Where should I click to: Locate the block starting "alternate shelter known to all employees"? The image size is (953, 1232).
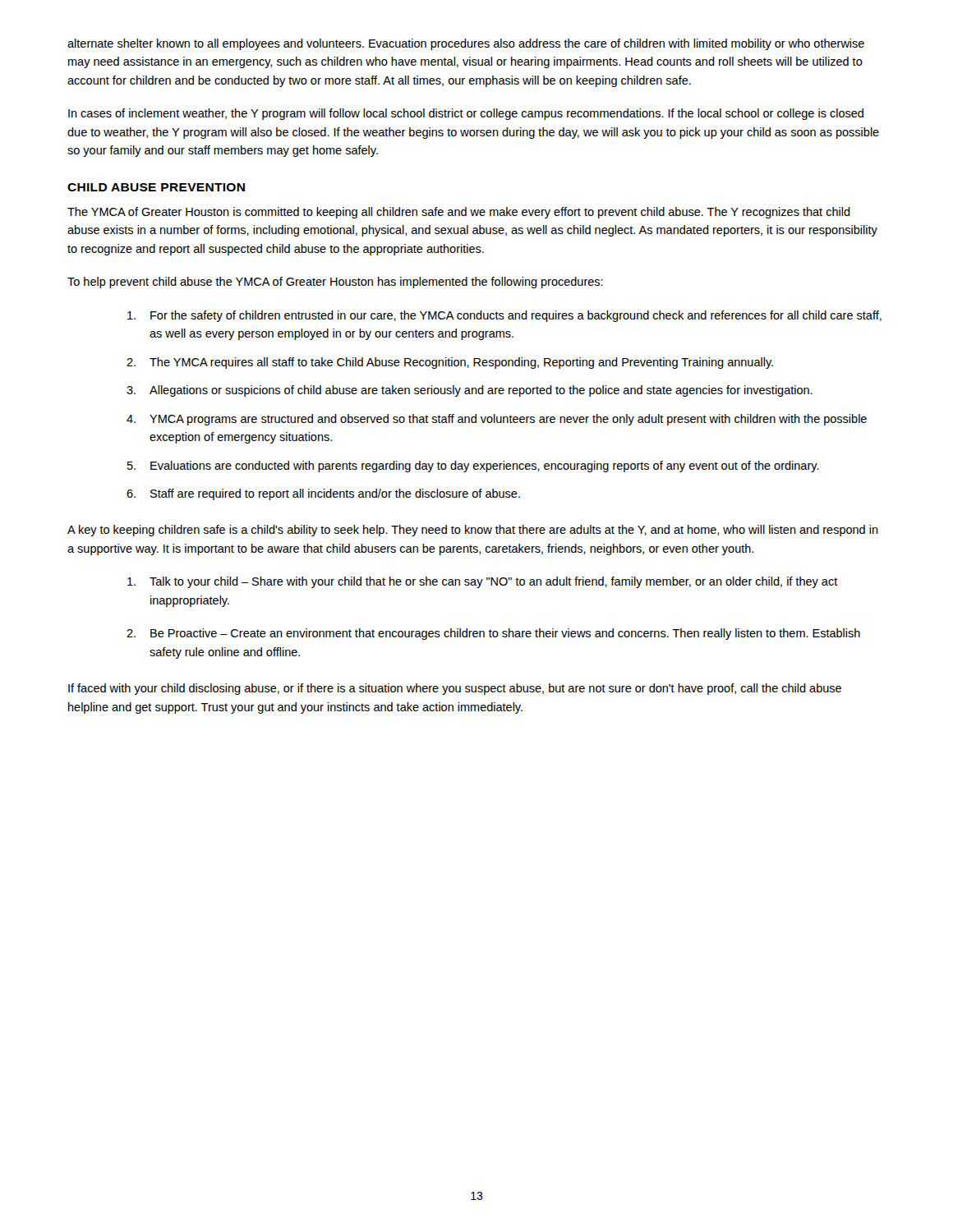coord(466,62)
